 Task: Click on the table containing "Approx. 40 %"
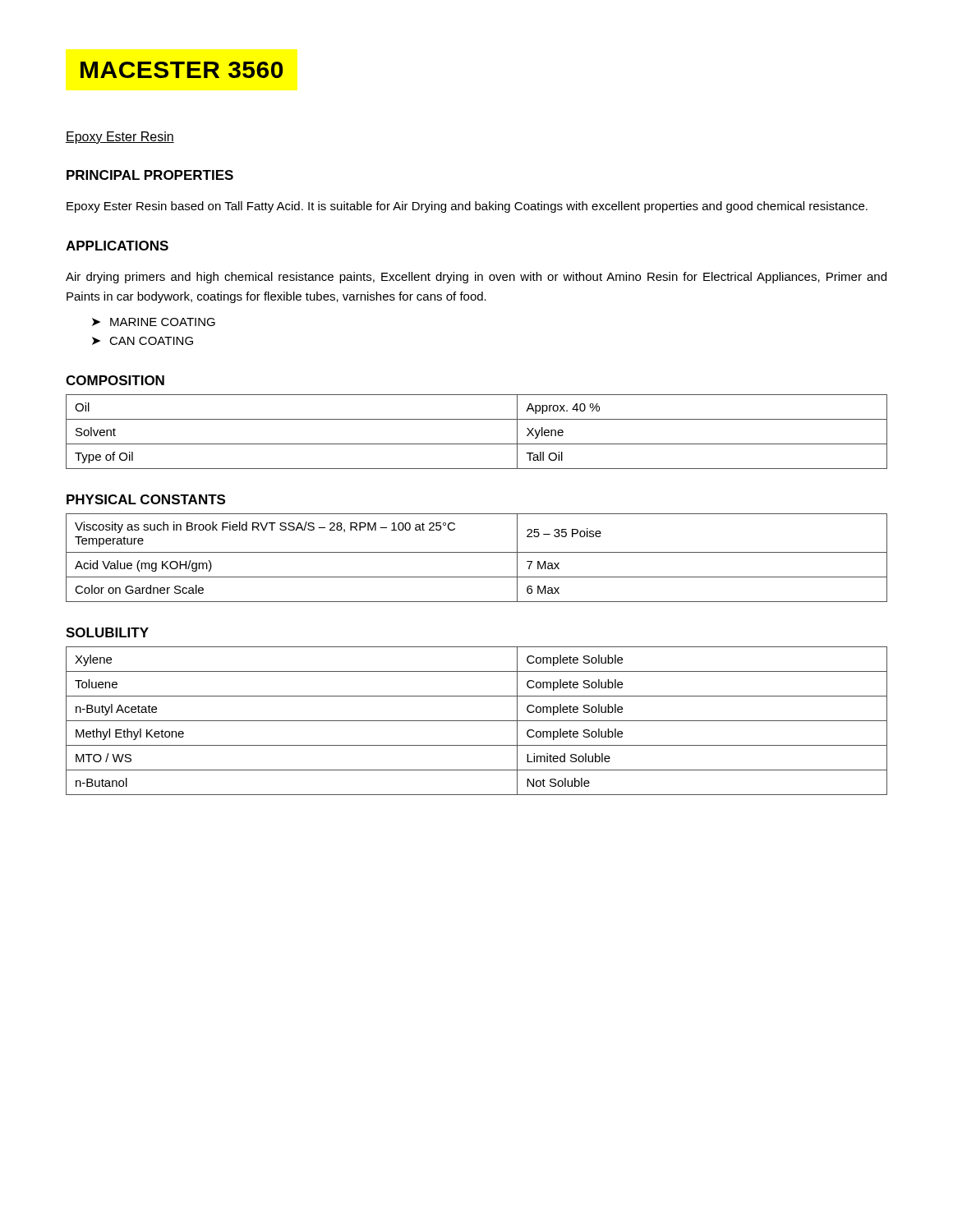[476, 431]
